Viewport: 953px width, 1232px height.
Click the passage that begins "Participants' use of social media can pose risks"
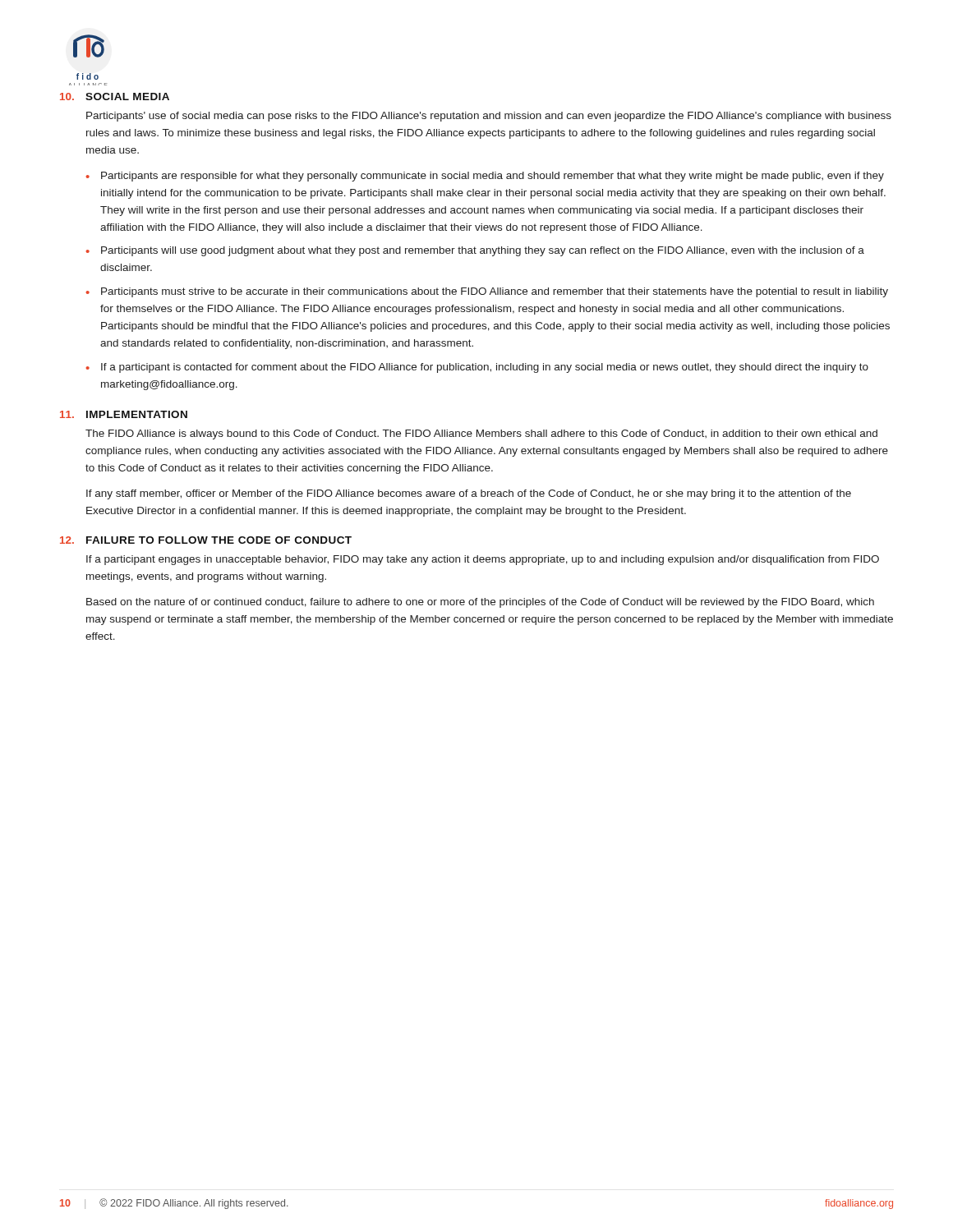[488, 133]
